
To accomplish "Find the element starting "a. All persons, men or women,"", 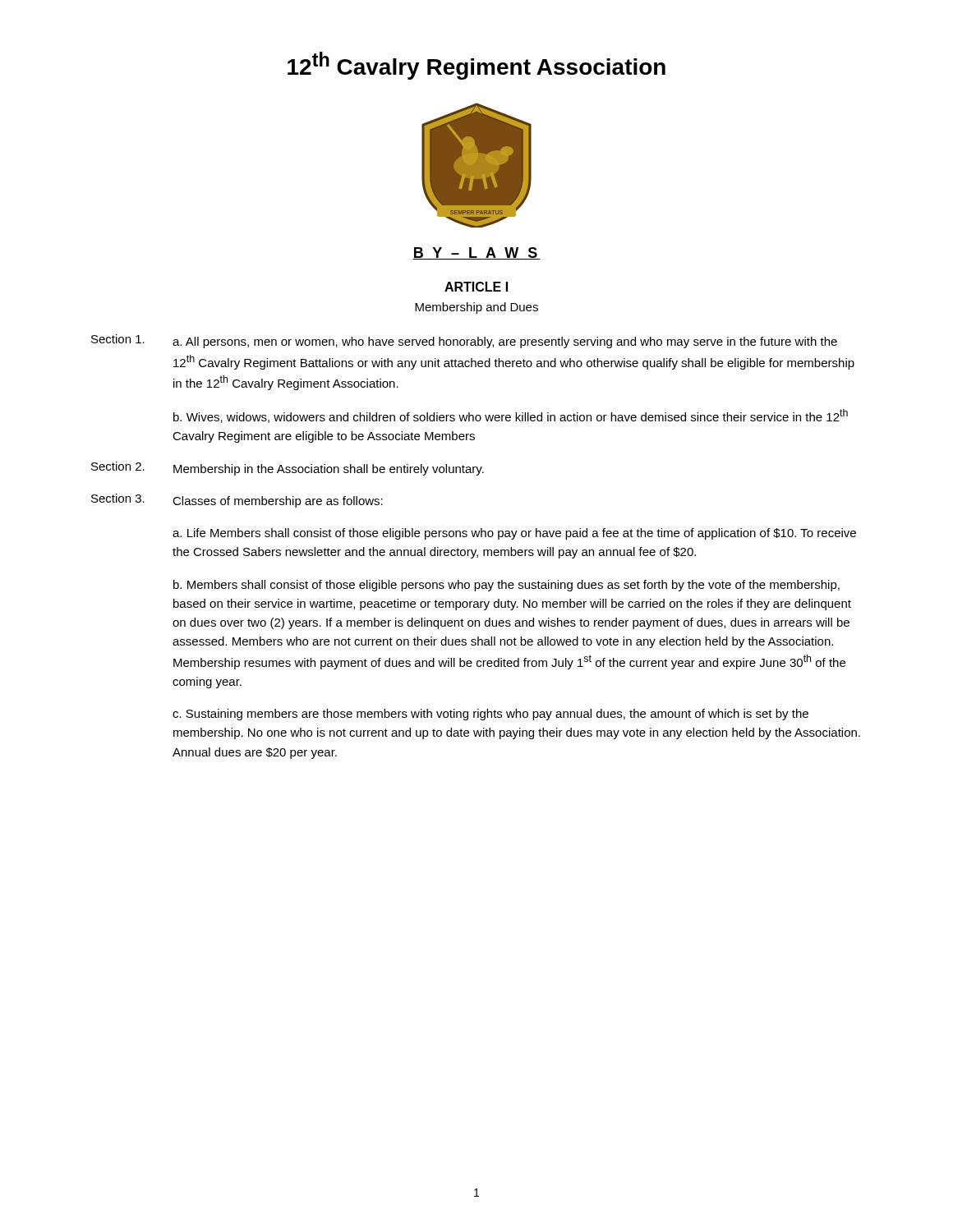I will [x=513, y=362].
